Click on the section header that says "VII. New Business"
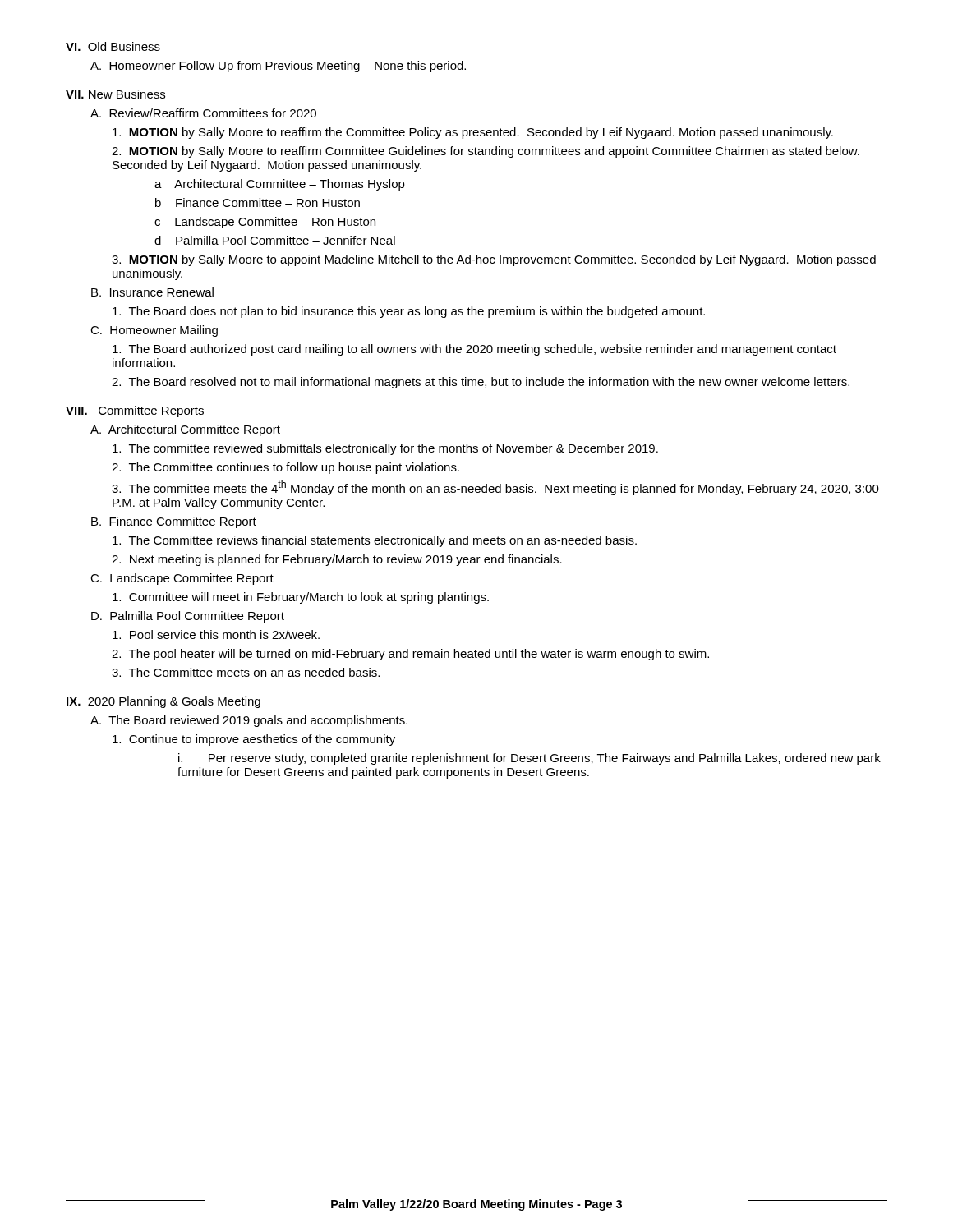Screen dimensions: 1232x953 (x=116, y=94)
